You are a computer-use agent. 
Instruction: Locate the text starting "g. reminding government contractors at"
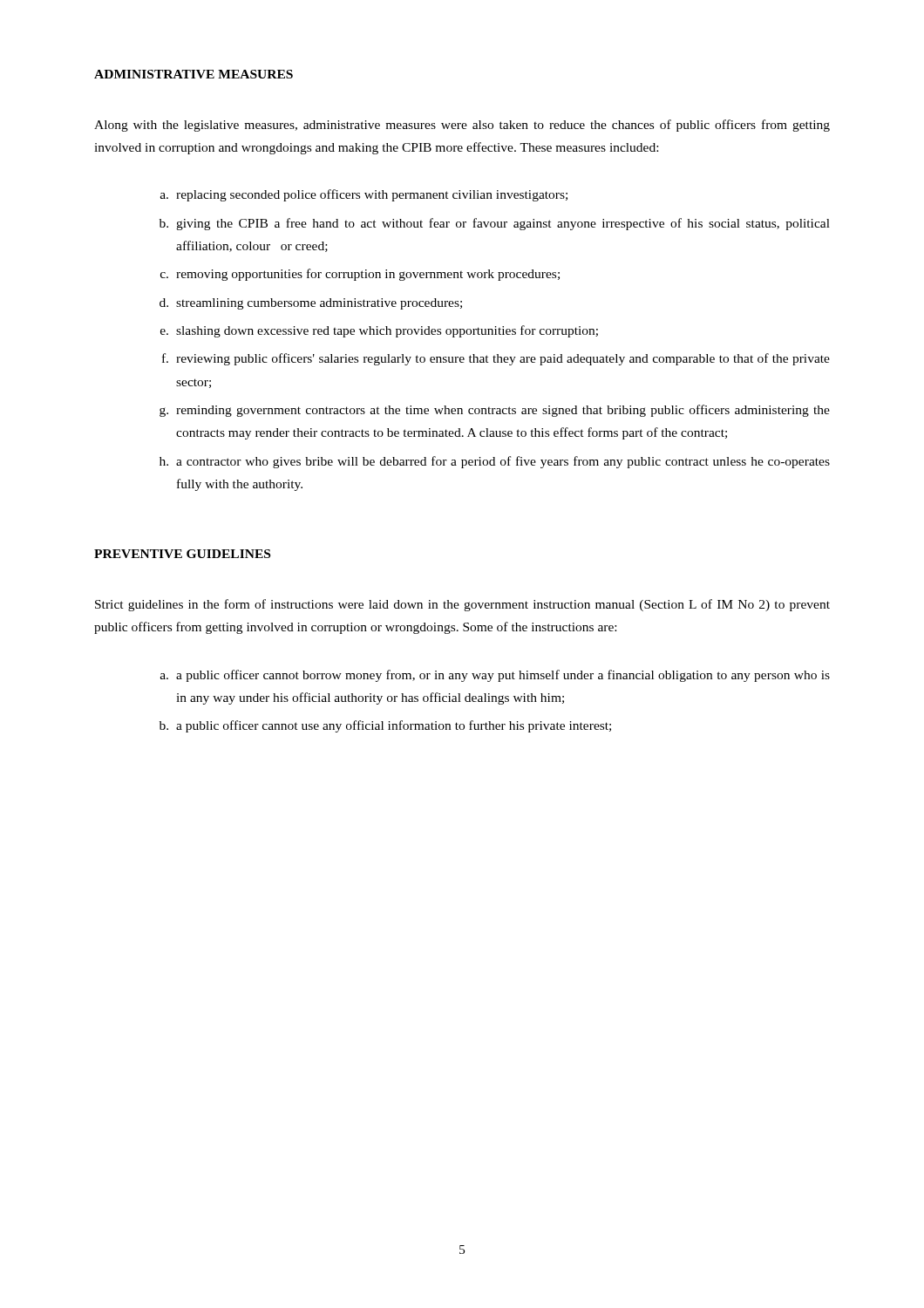(x=485, y=422)
